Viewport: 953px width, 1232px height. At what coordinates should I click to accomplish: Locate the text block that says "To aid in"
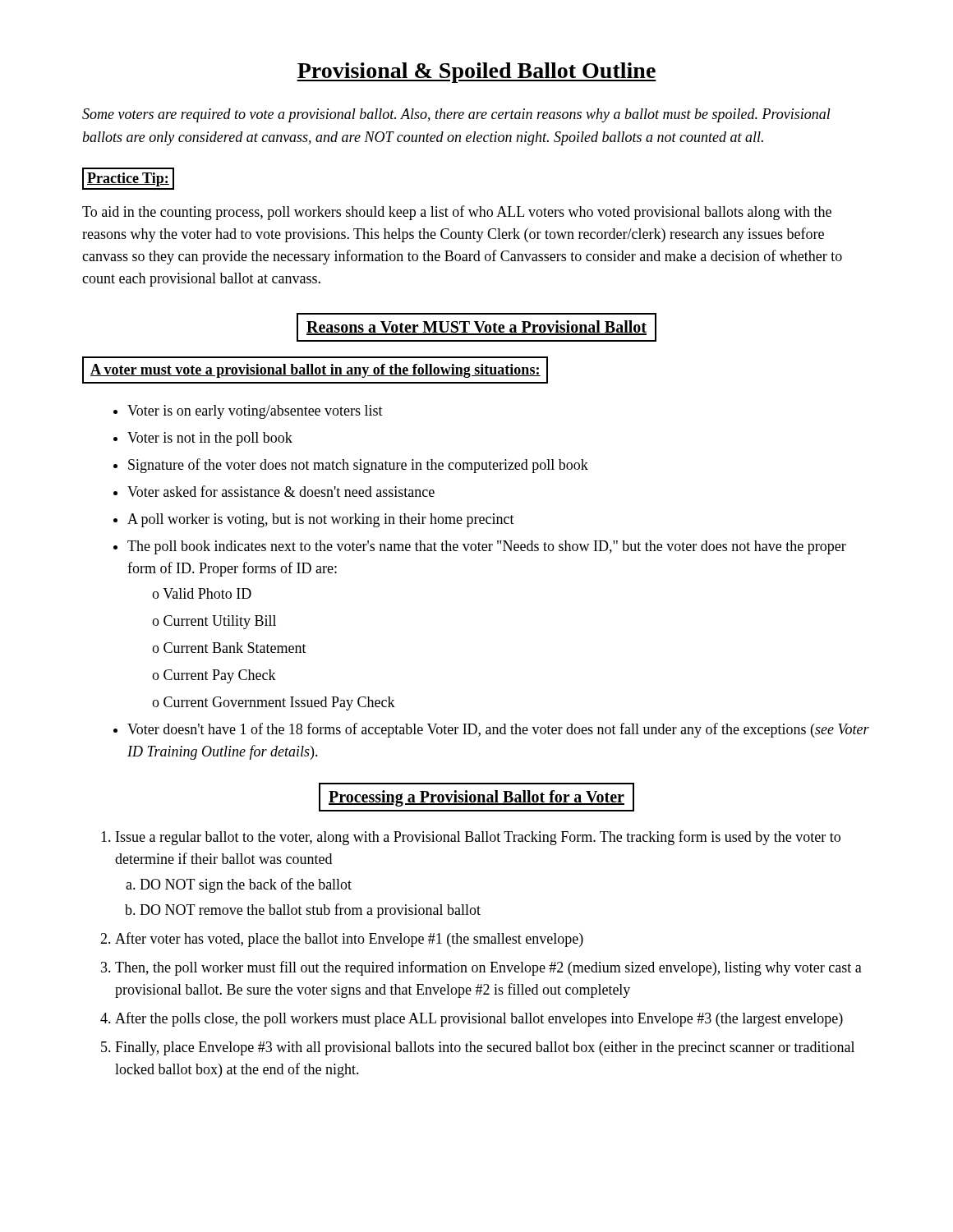462,245
